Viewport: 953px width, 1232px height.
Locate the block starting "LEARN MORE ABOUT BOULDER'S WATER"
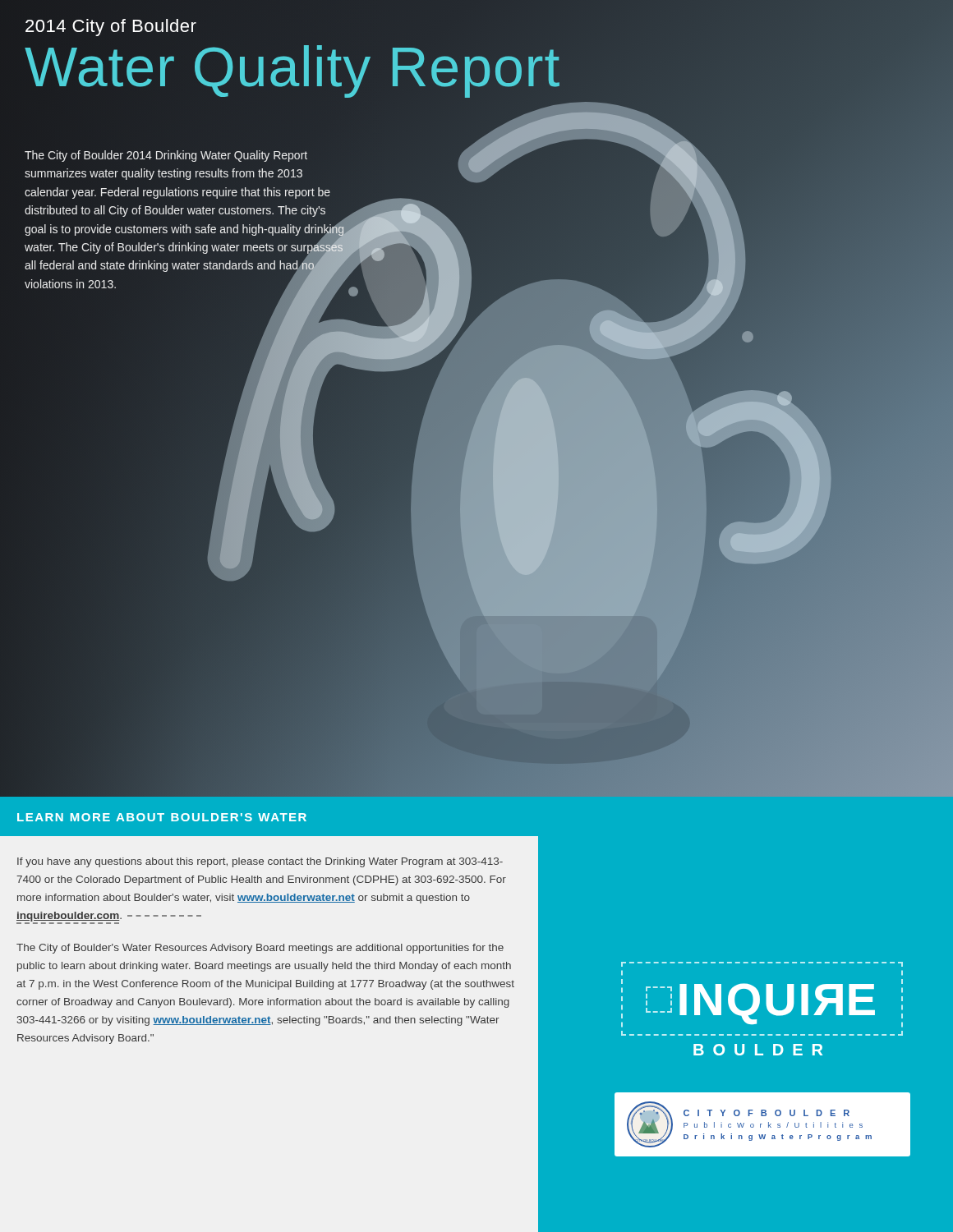[x=162, y=816]
